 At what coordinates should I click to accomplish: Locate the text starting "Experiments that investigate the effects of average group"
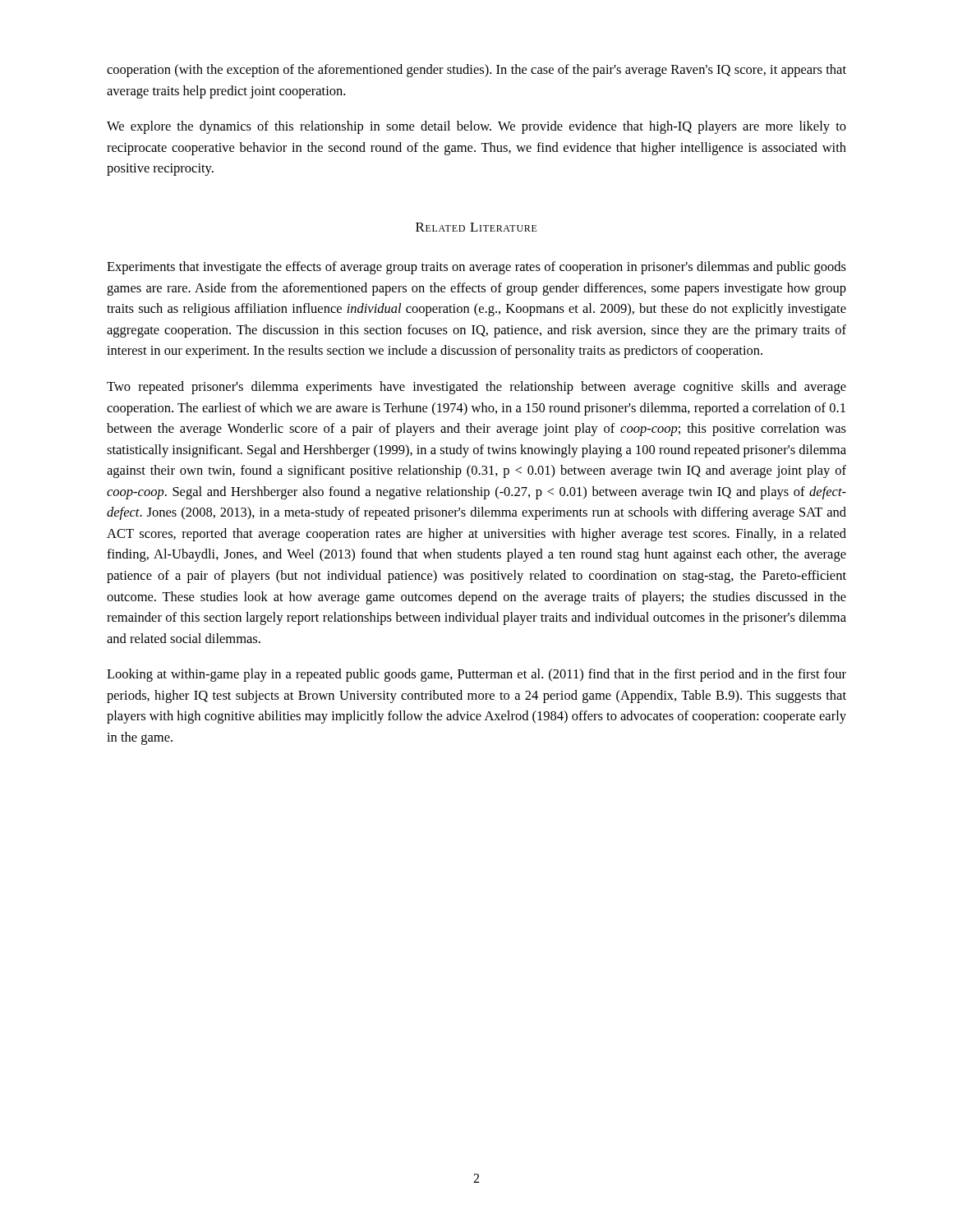point(476,309)
